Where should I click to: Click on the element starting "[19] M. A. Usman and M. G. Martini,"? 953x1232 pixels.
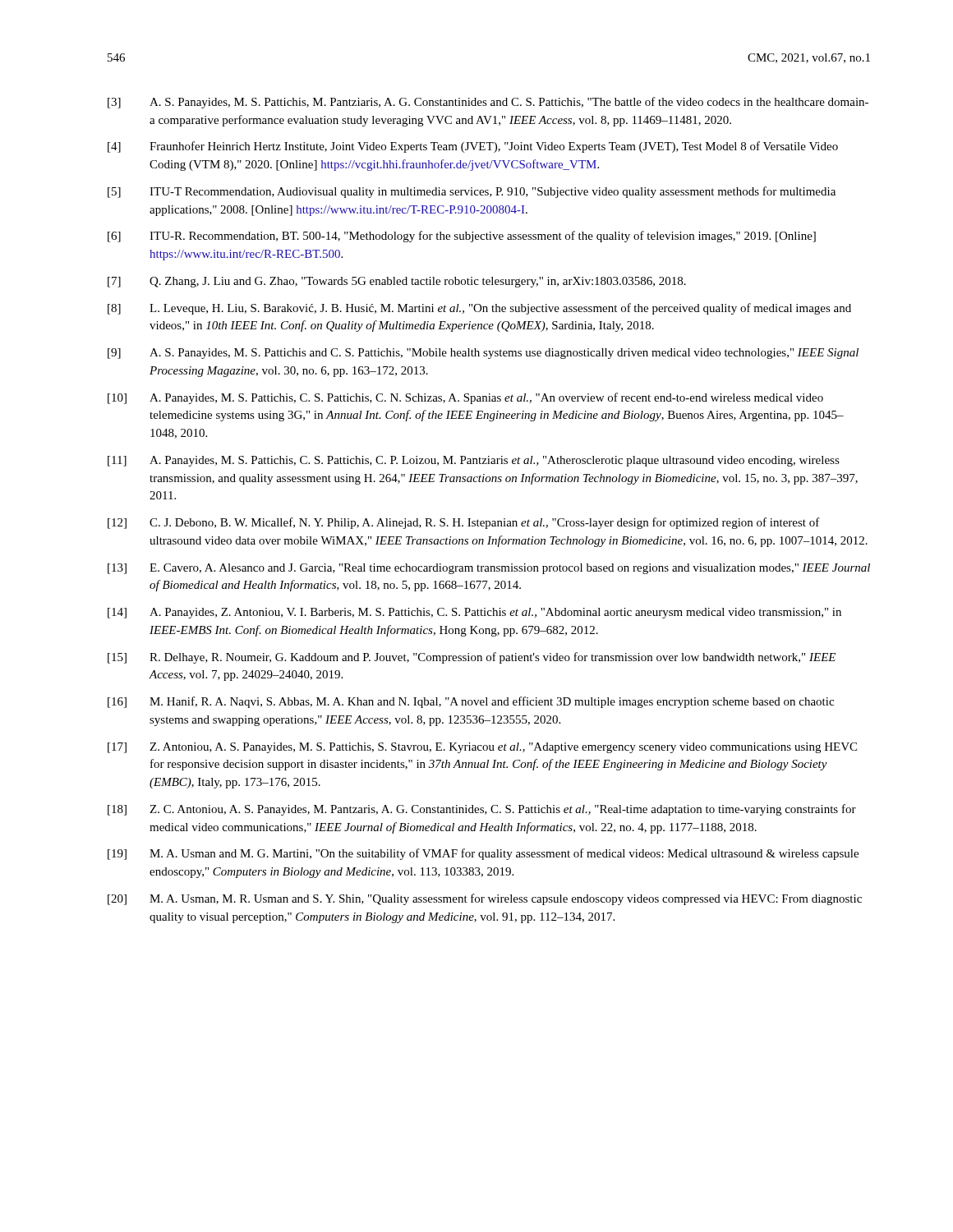pyautogui.click(x=489, y=863)
